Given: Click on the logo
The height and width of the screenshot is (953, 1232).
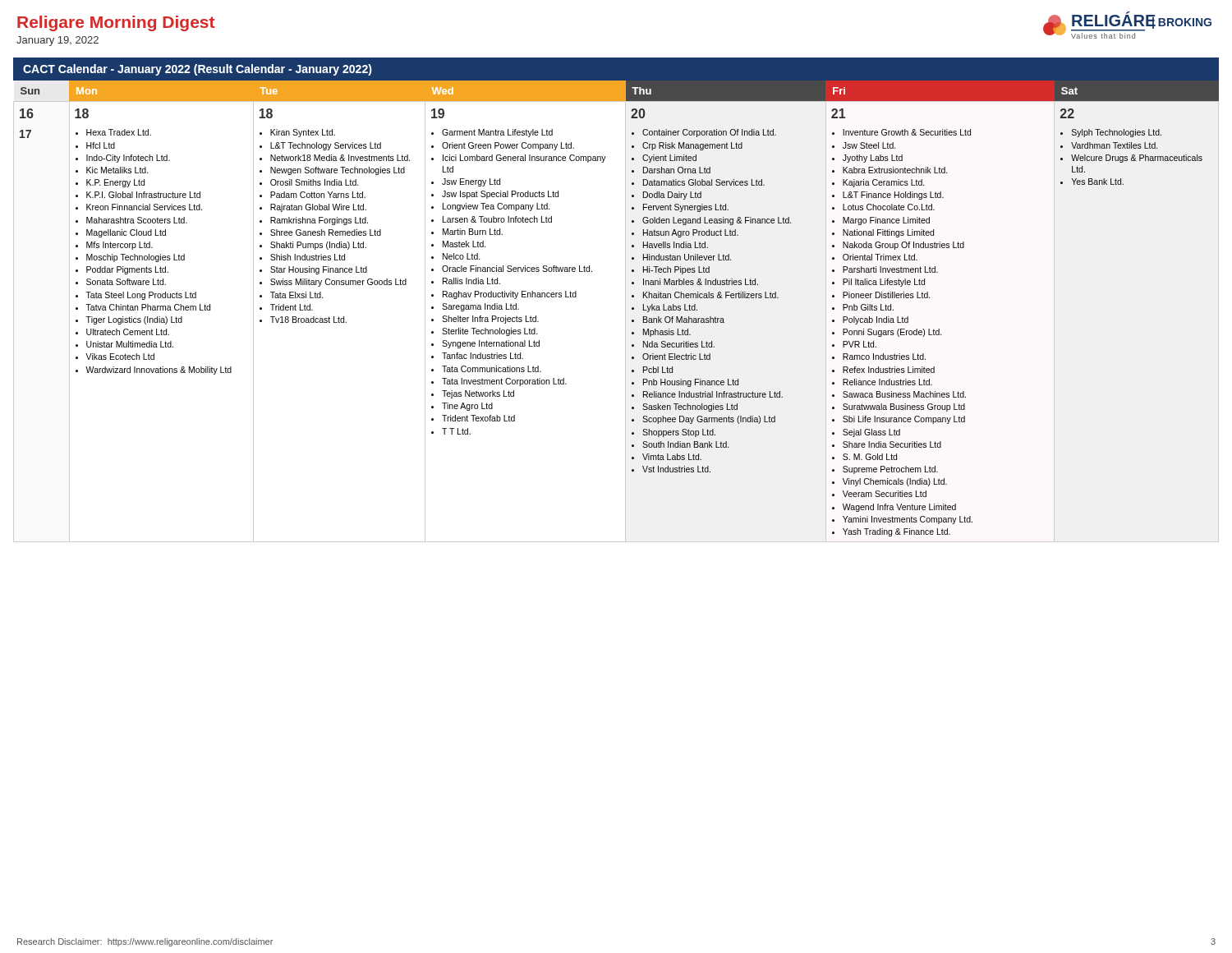Looking at the screenshot, I should (1125, 29).
